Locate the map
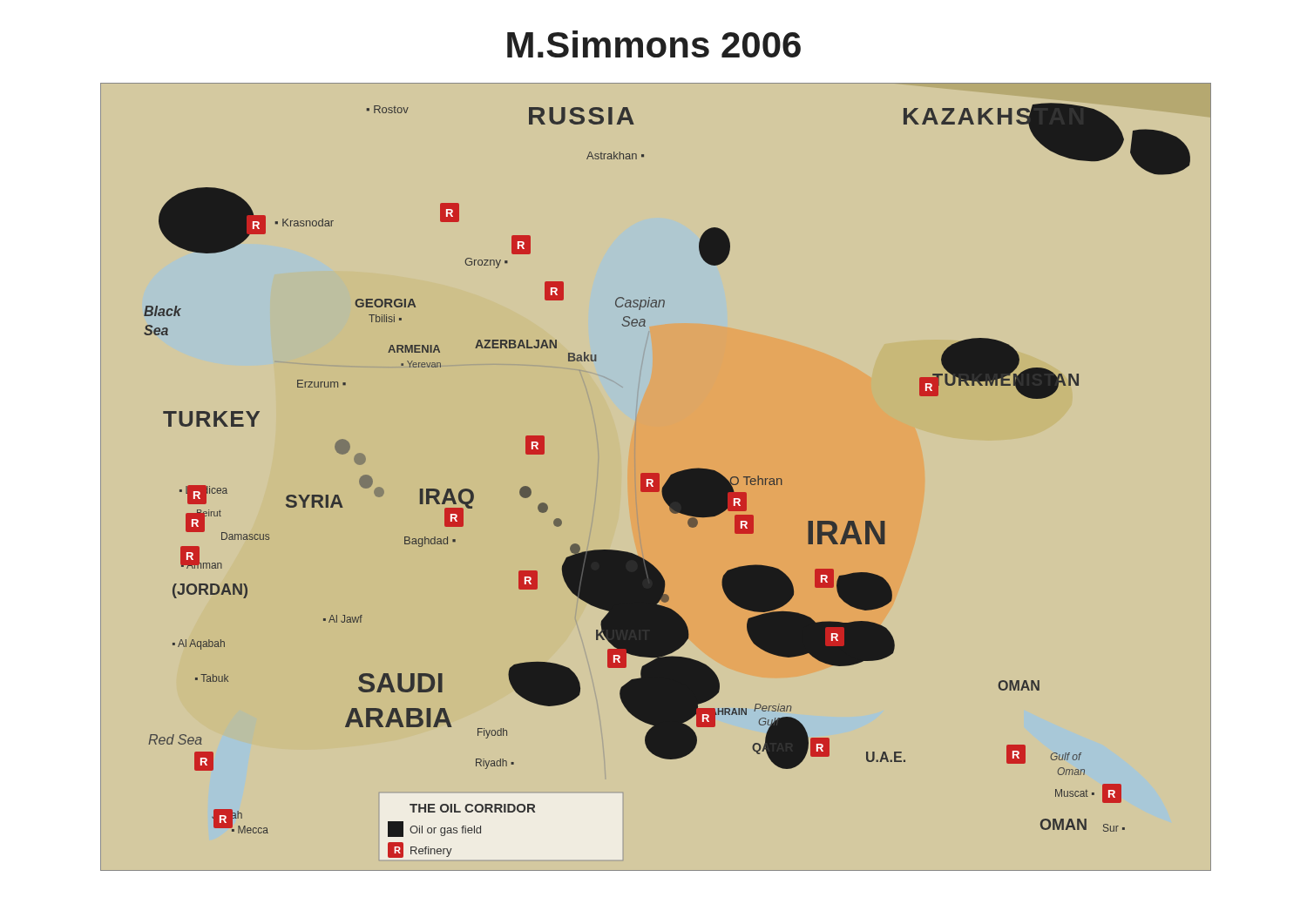This screenshot has height=924, width=1307. click(656, 477)
